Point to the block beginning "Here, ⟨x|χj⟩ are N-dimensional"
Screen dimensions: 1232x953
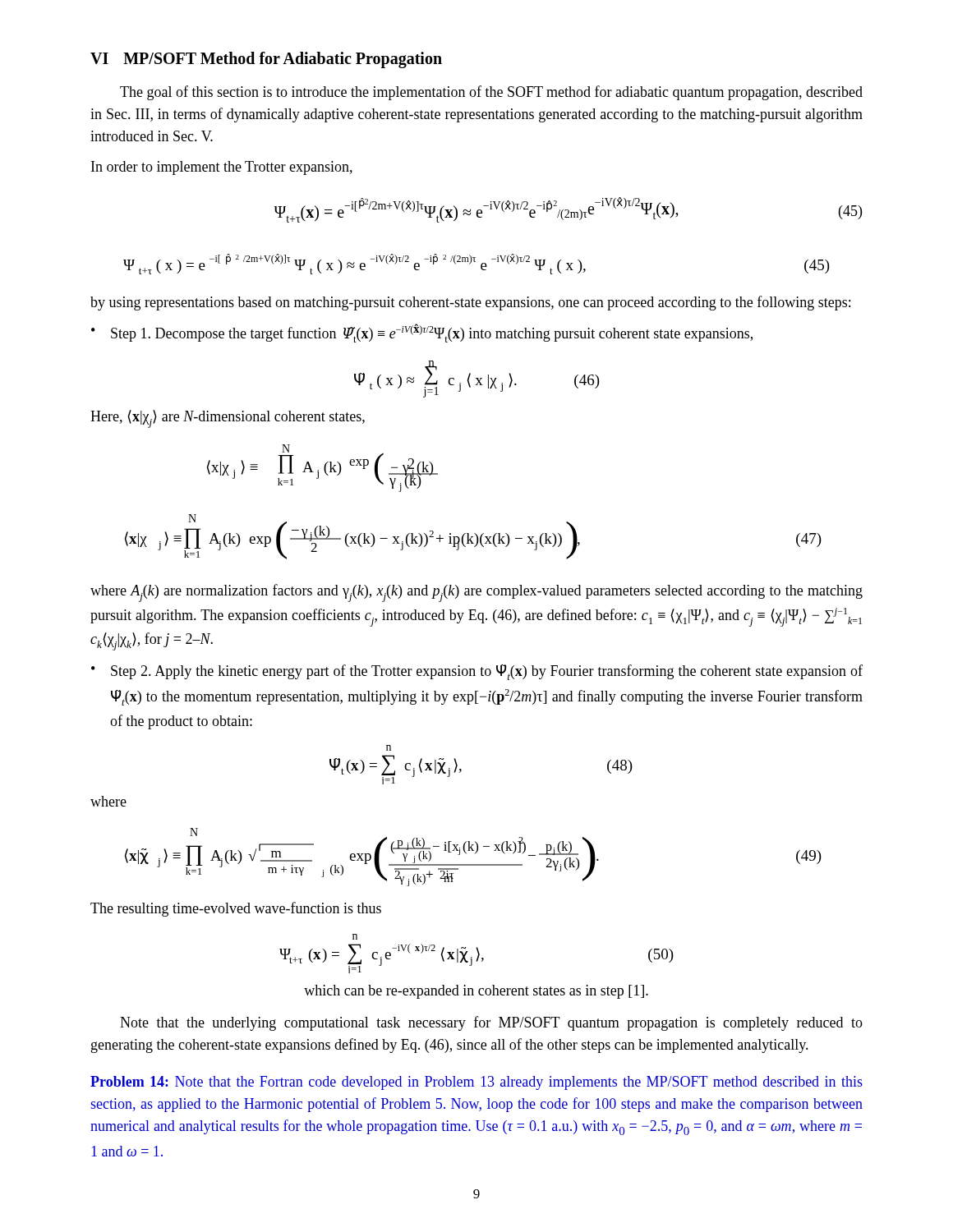click(228, 419)
